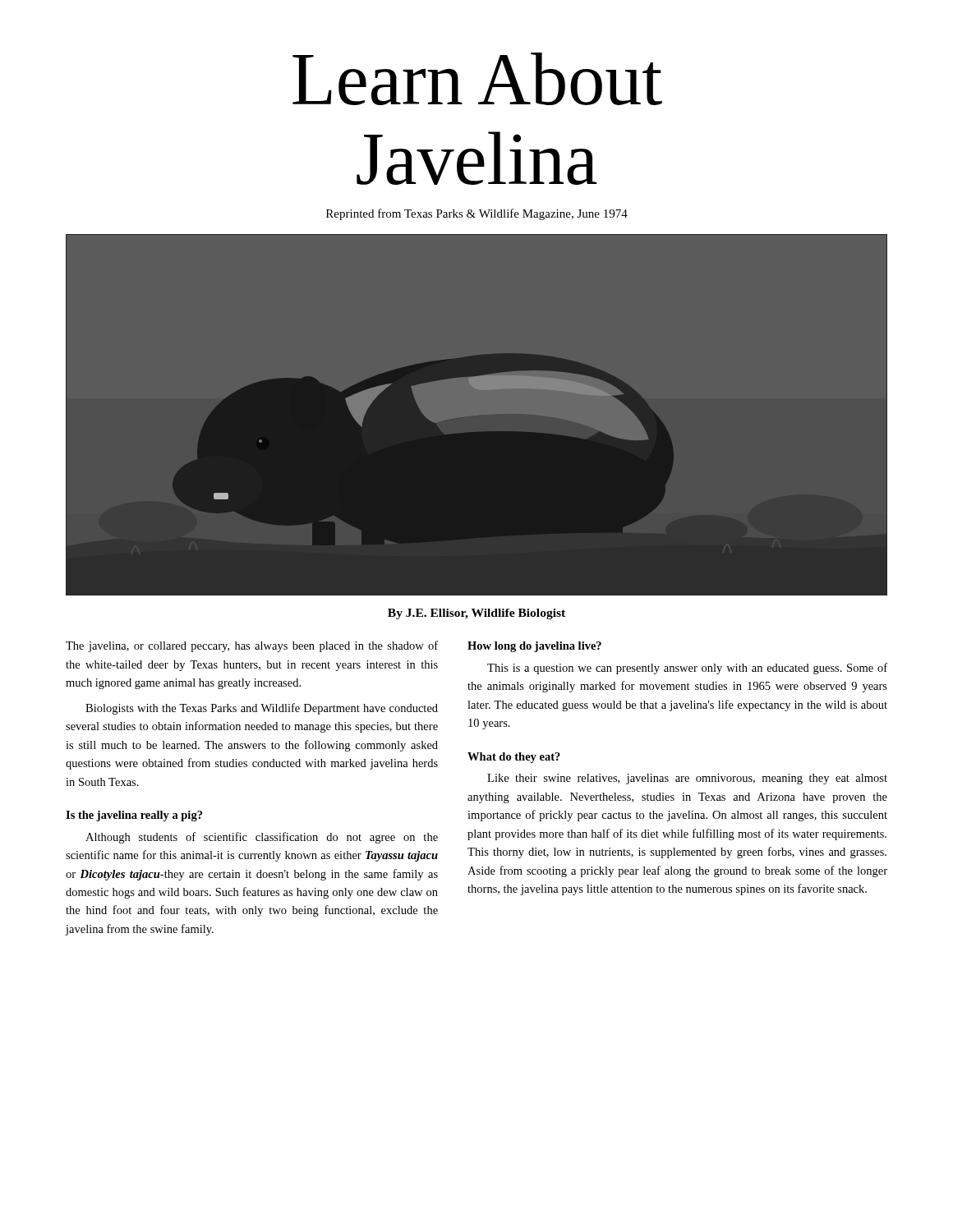Click on the text block starting "Learn AboutJavelina"

click(476, 119)
